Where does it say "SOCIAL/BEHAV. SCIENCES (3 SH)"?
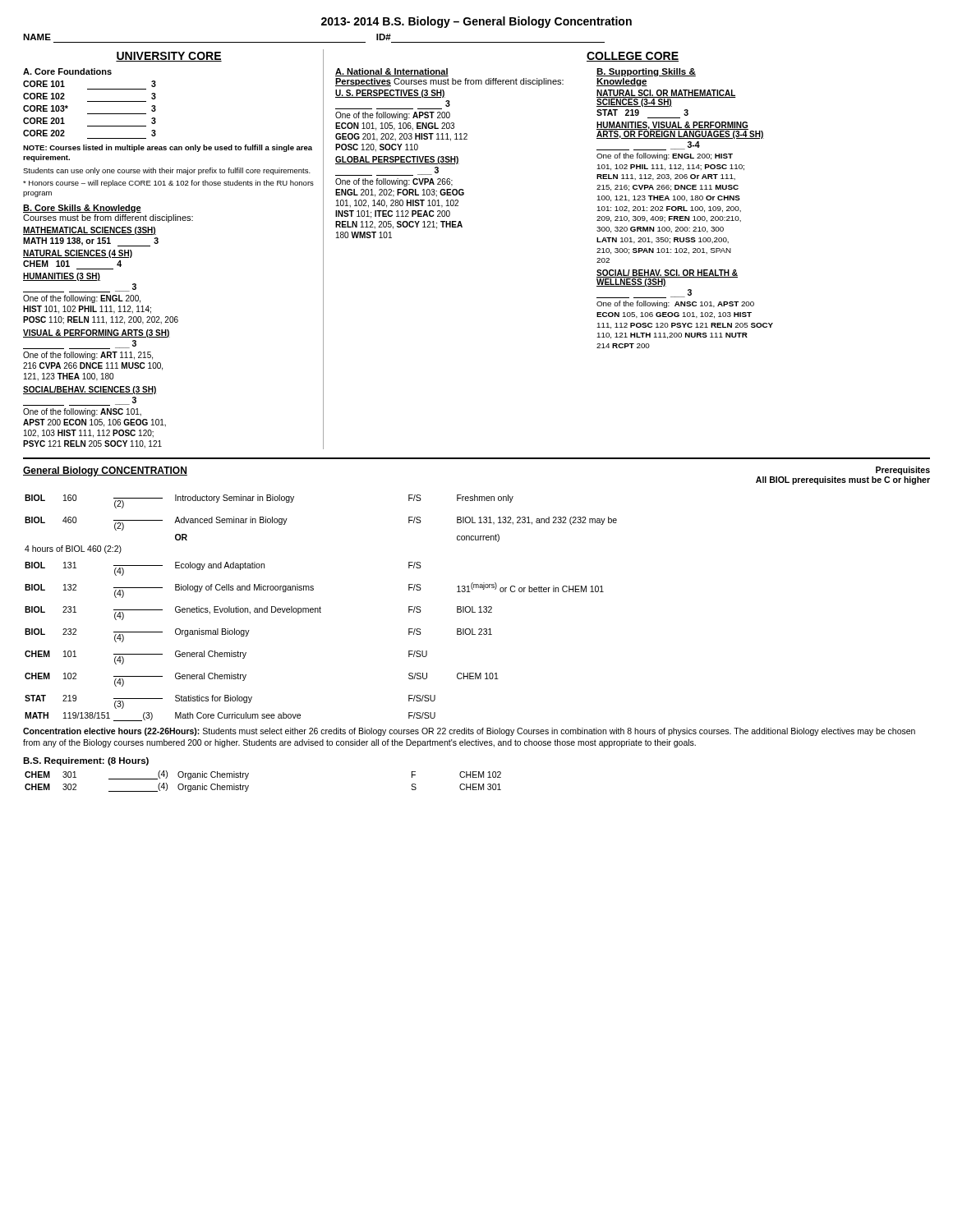953x1232 pixels. (90, 389)
